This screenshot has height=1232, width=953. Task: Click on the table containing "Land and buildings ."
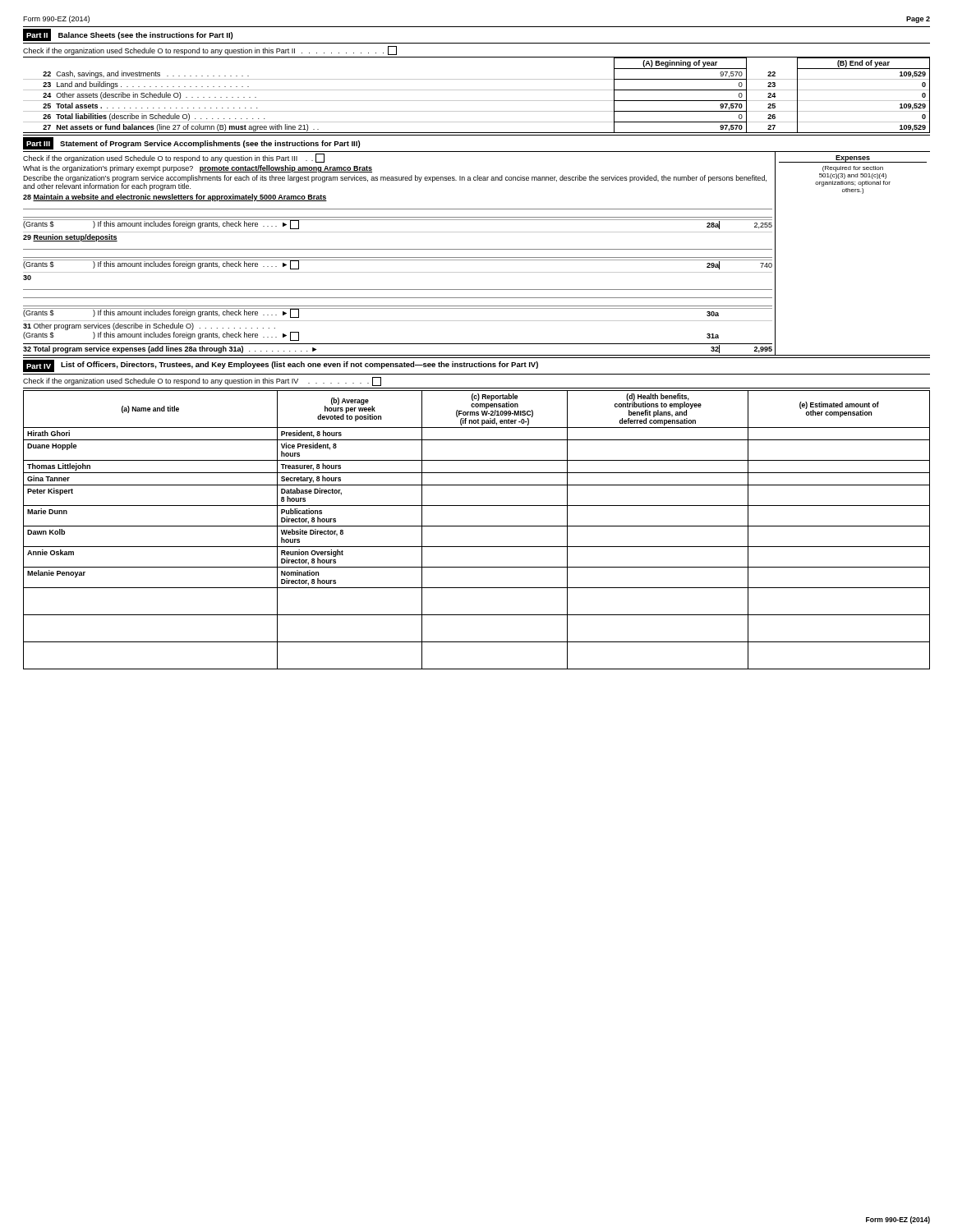[476, 95]
